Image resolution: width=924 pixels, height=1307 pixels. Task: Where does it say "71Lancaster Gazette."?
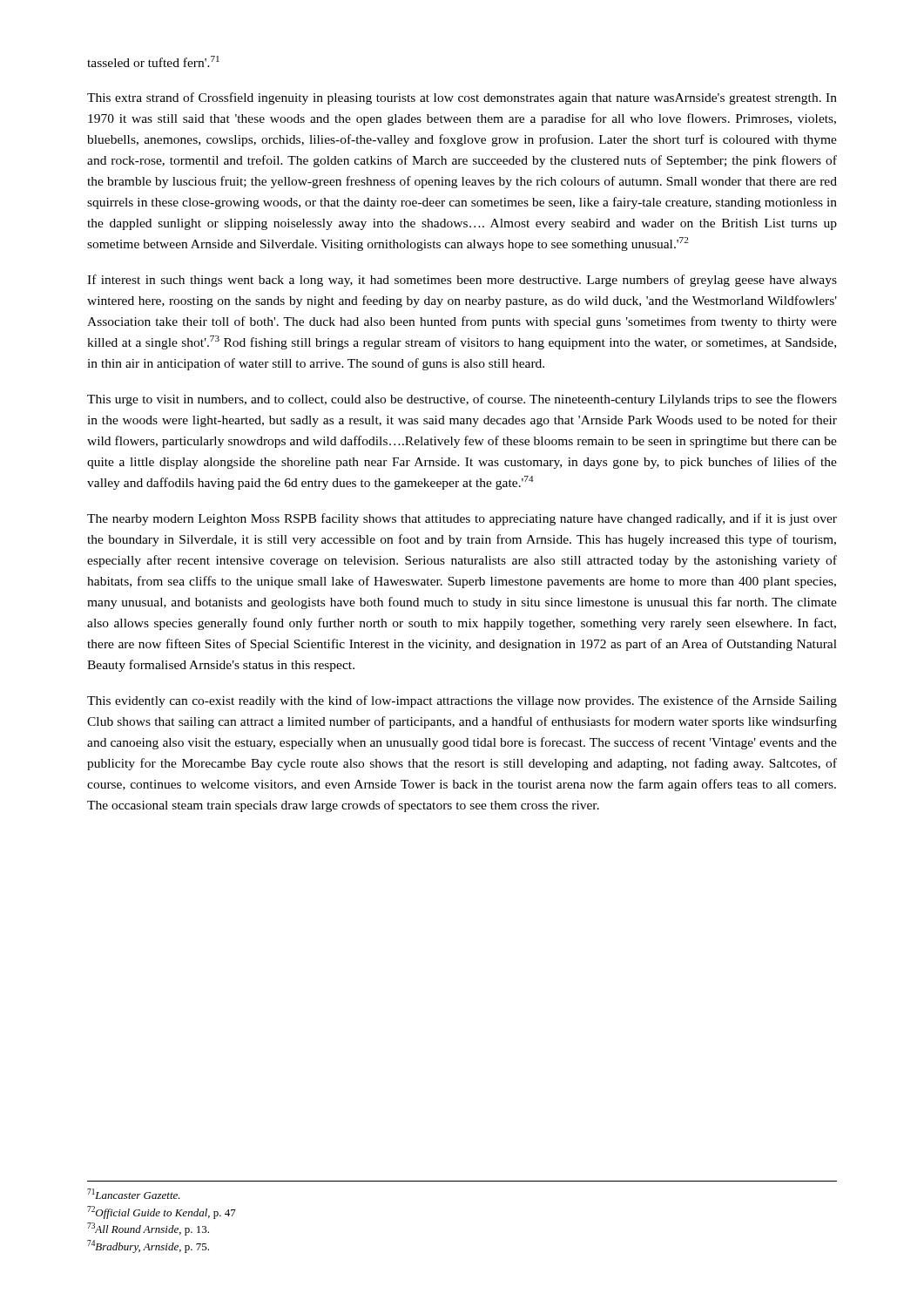coord(134,1194)
